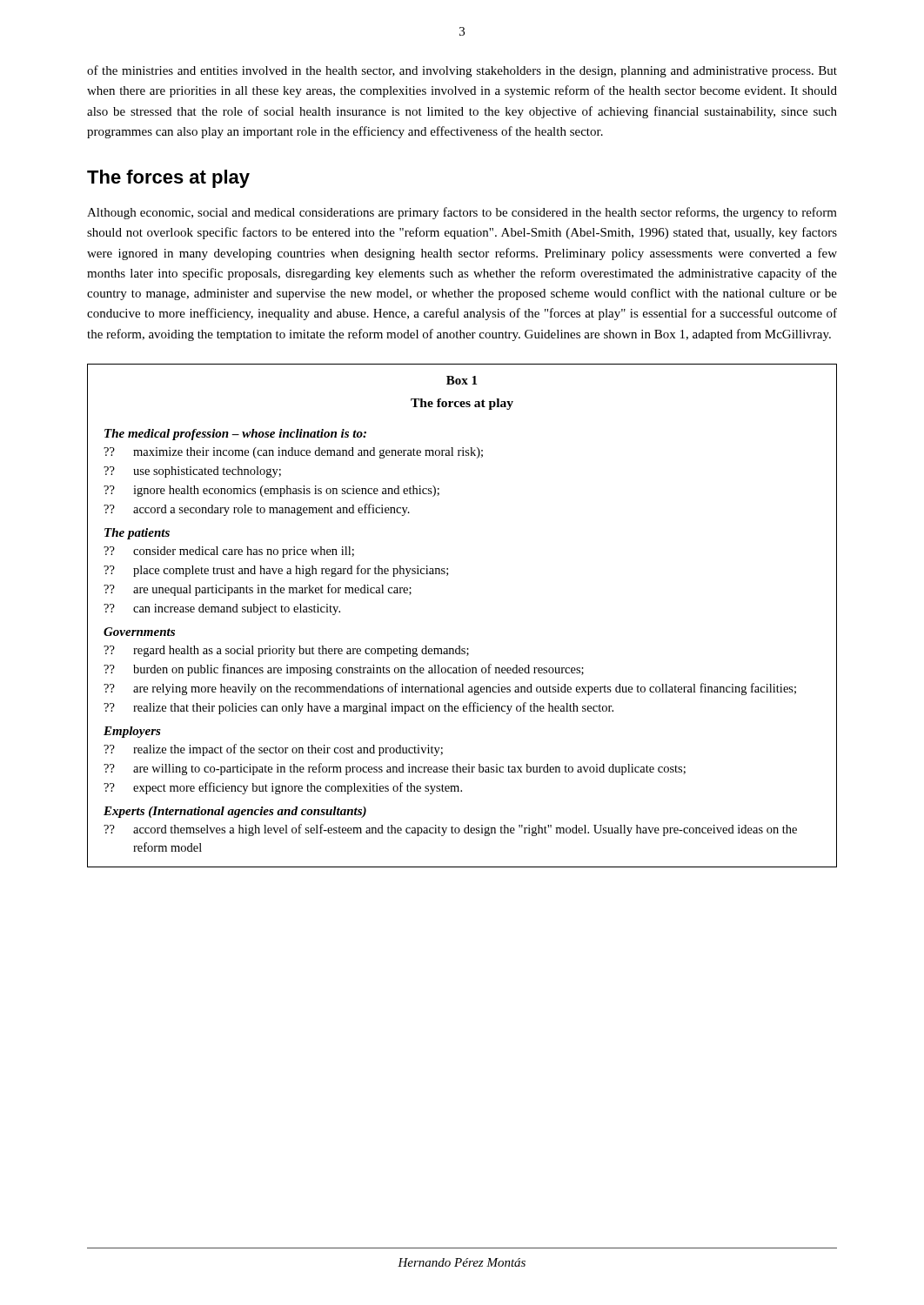Click on the list item with the text "??are relying more heavily on the recommendations of"
Viewport: 924px width, 1305px height.
point(462,689)
